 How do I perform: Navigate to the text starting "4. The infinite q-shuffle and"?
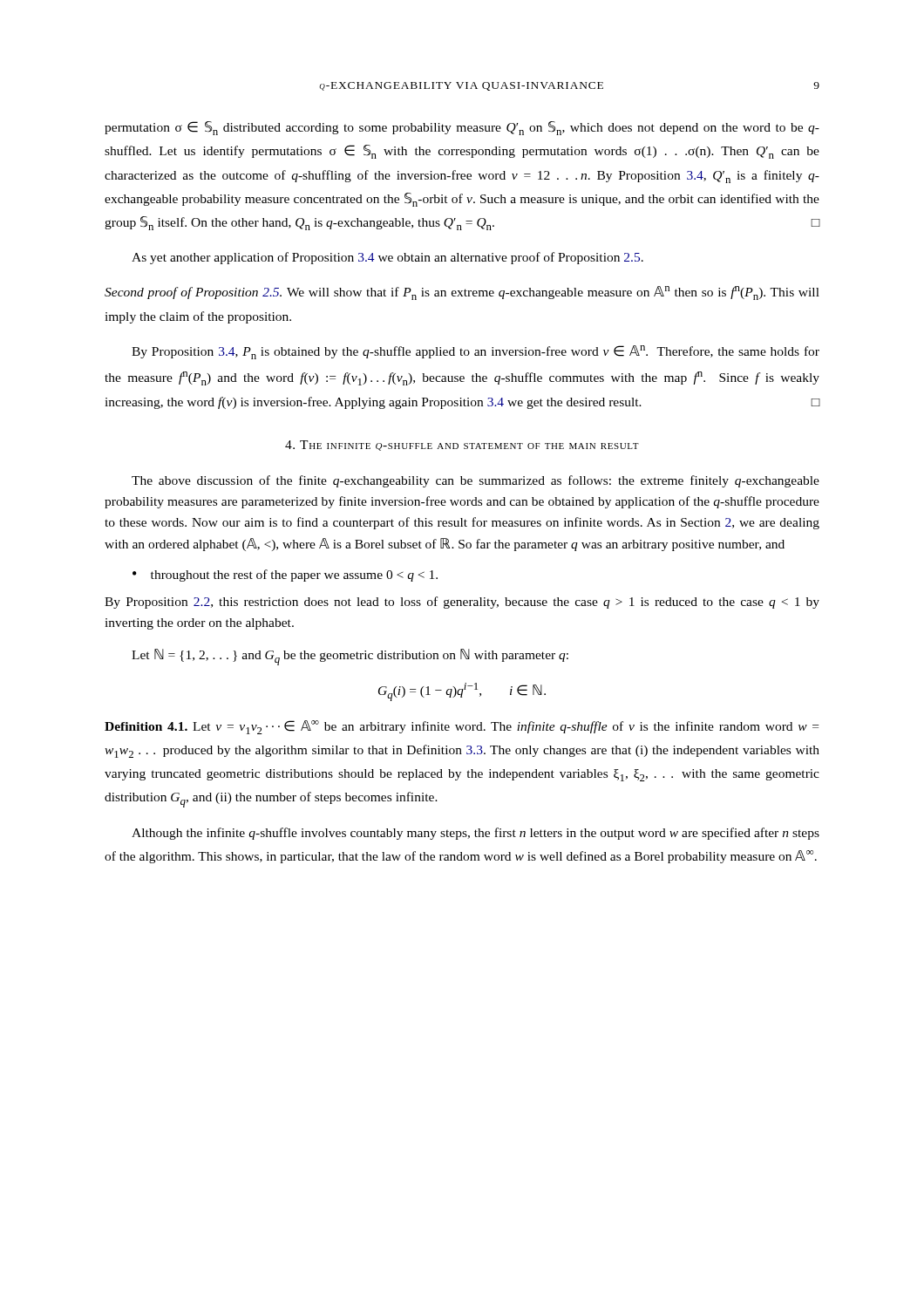[x=462, y=444]
